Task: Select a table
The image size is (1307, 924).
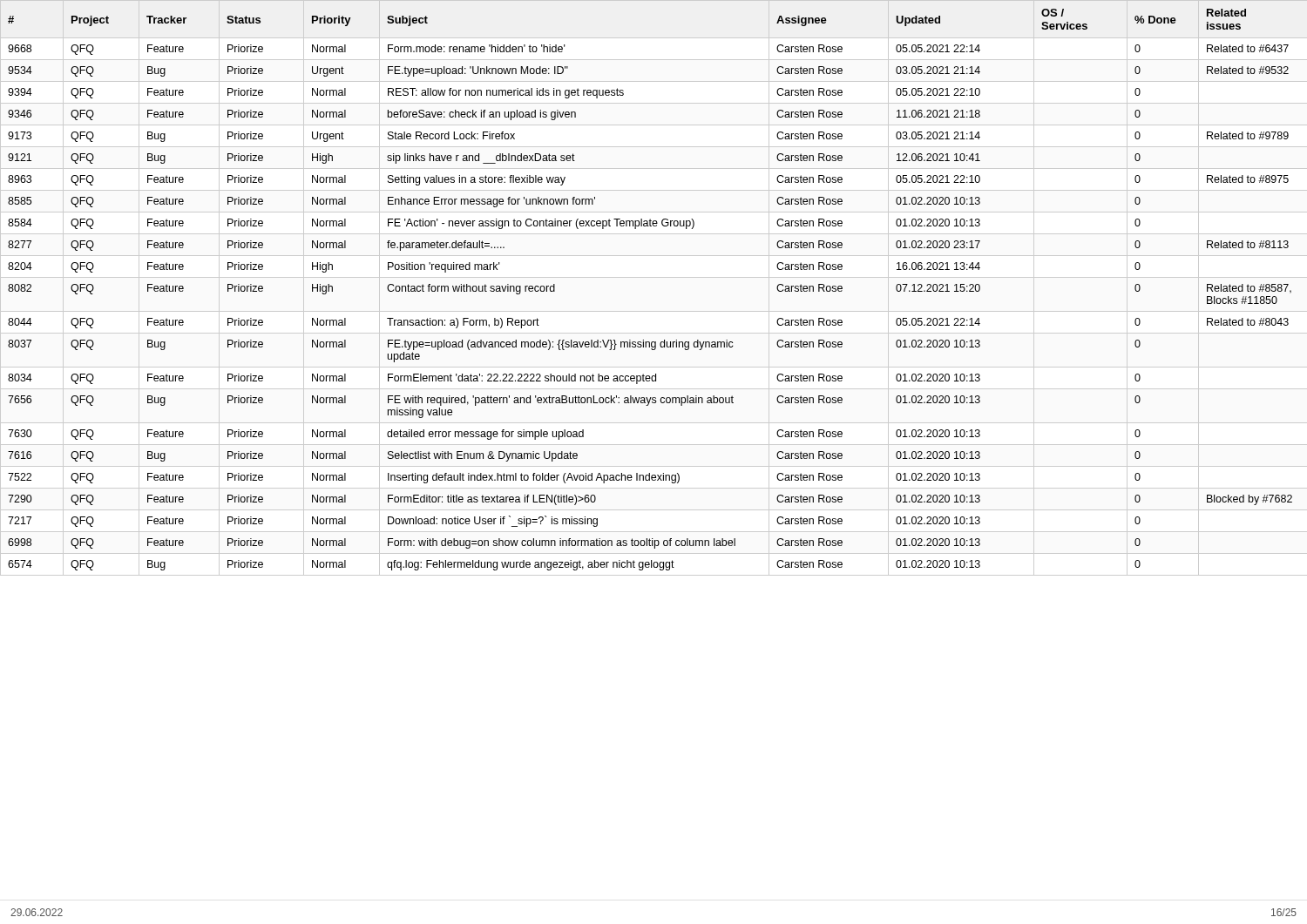Action: (x=654, y=450)
